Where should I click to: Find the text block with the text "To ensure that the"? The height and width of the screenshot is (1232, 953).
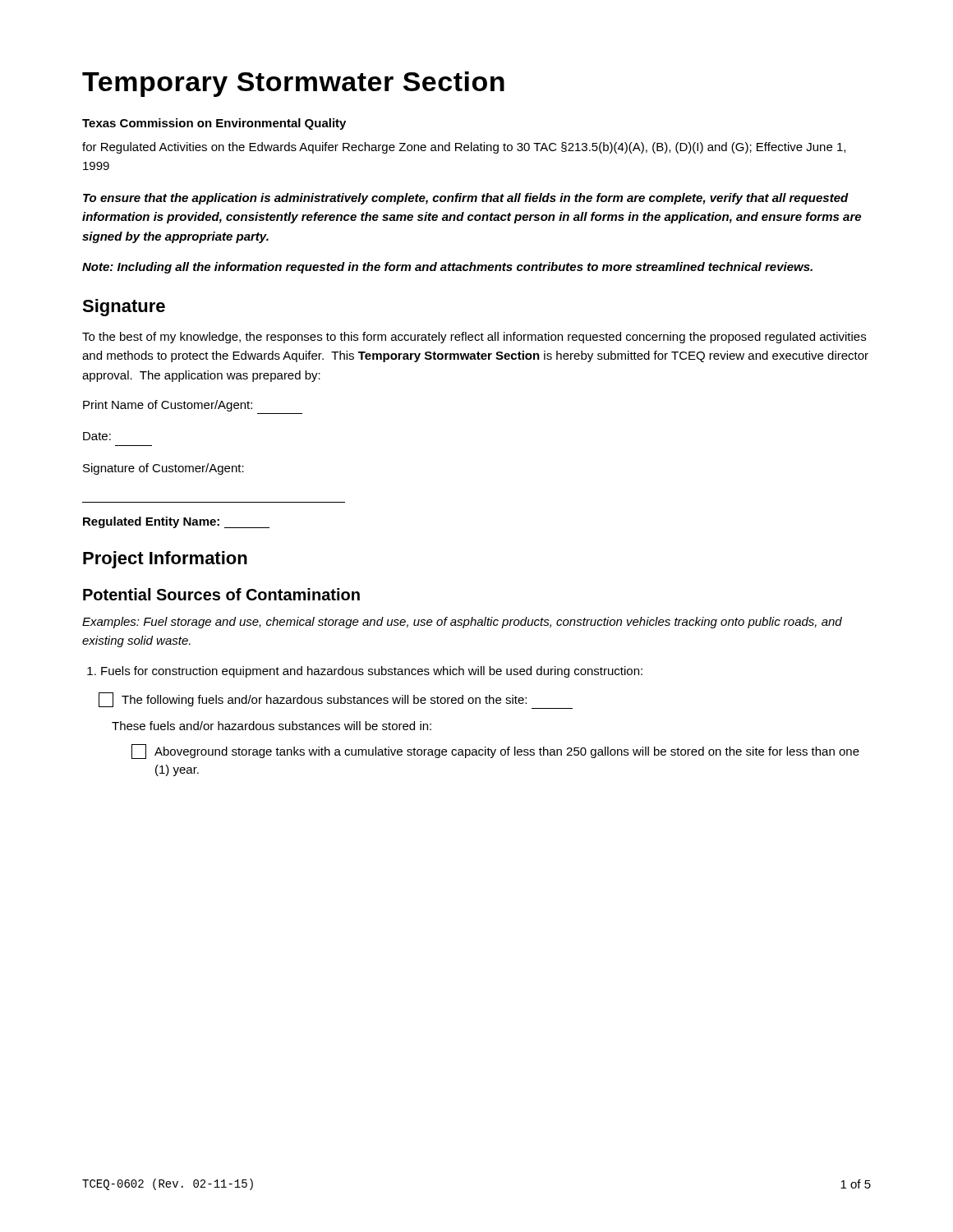(472, 217)
